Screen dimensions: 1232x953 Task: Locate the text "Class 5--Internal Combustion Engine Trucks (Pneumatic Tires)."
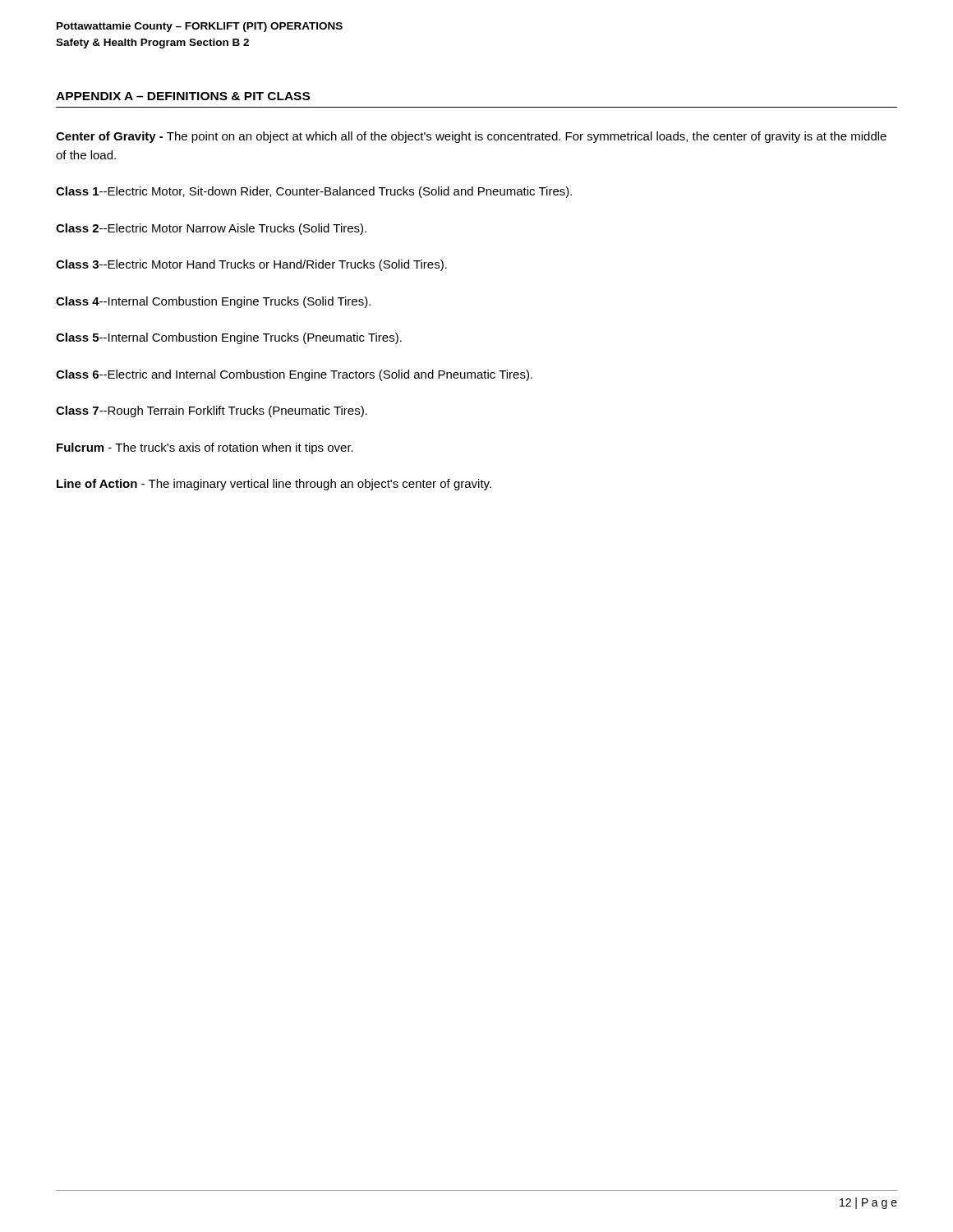[x=229, y=338]
